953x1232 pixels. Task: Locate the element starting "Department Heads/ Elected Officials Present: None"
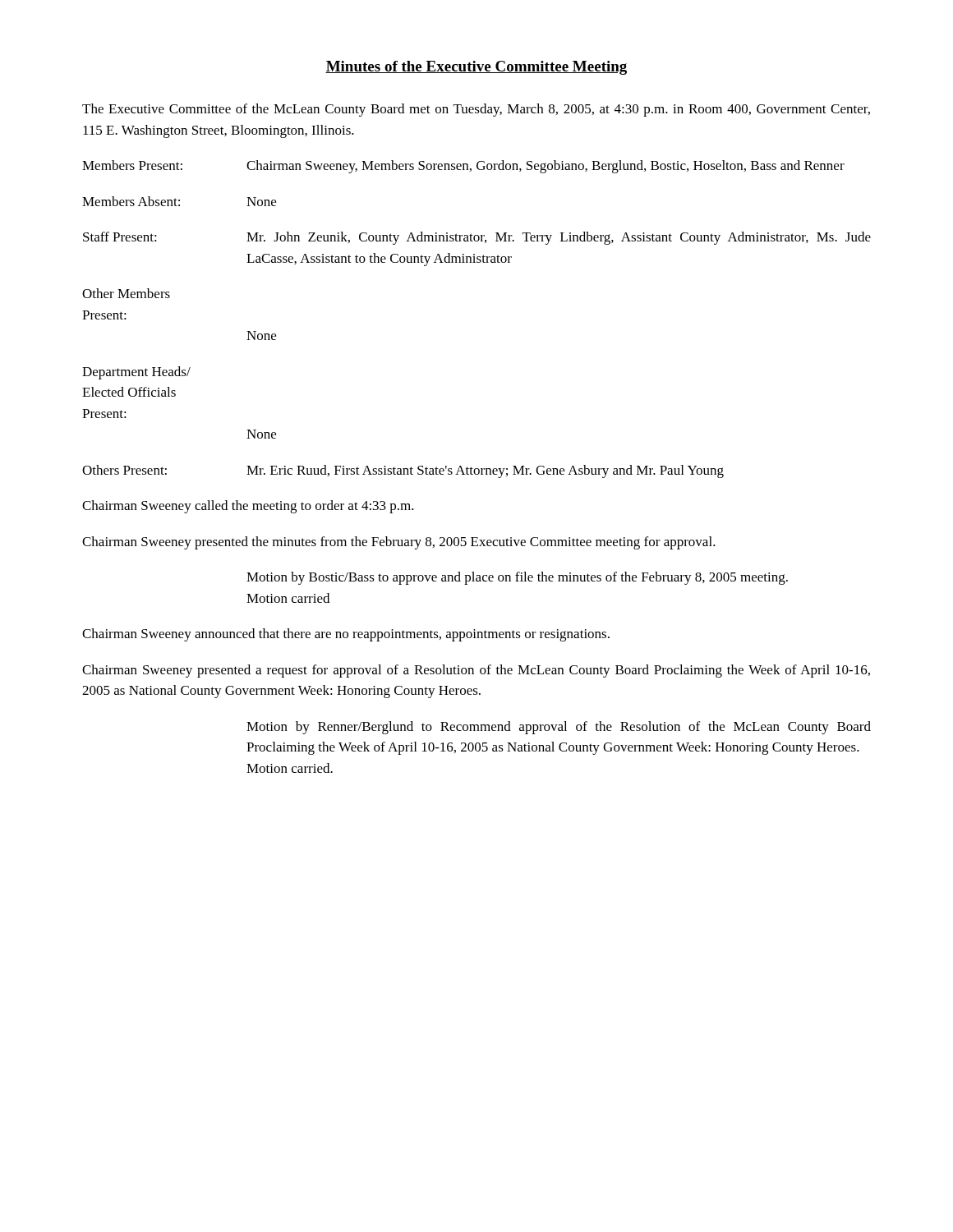[136, 373]
